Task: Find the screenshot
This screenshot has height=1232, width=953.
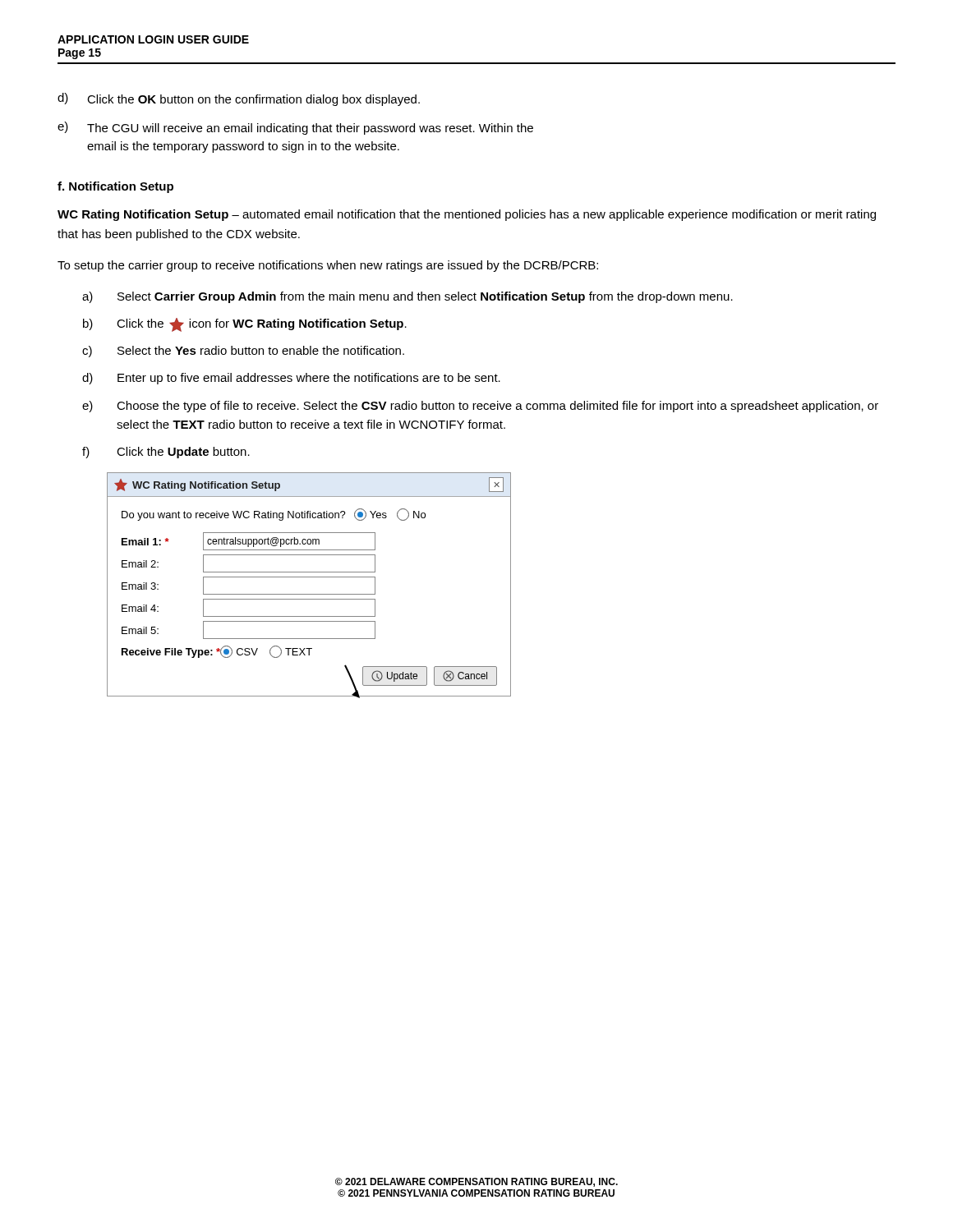Action: [x=312, y=585]
